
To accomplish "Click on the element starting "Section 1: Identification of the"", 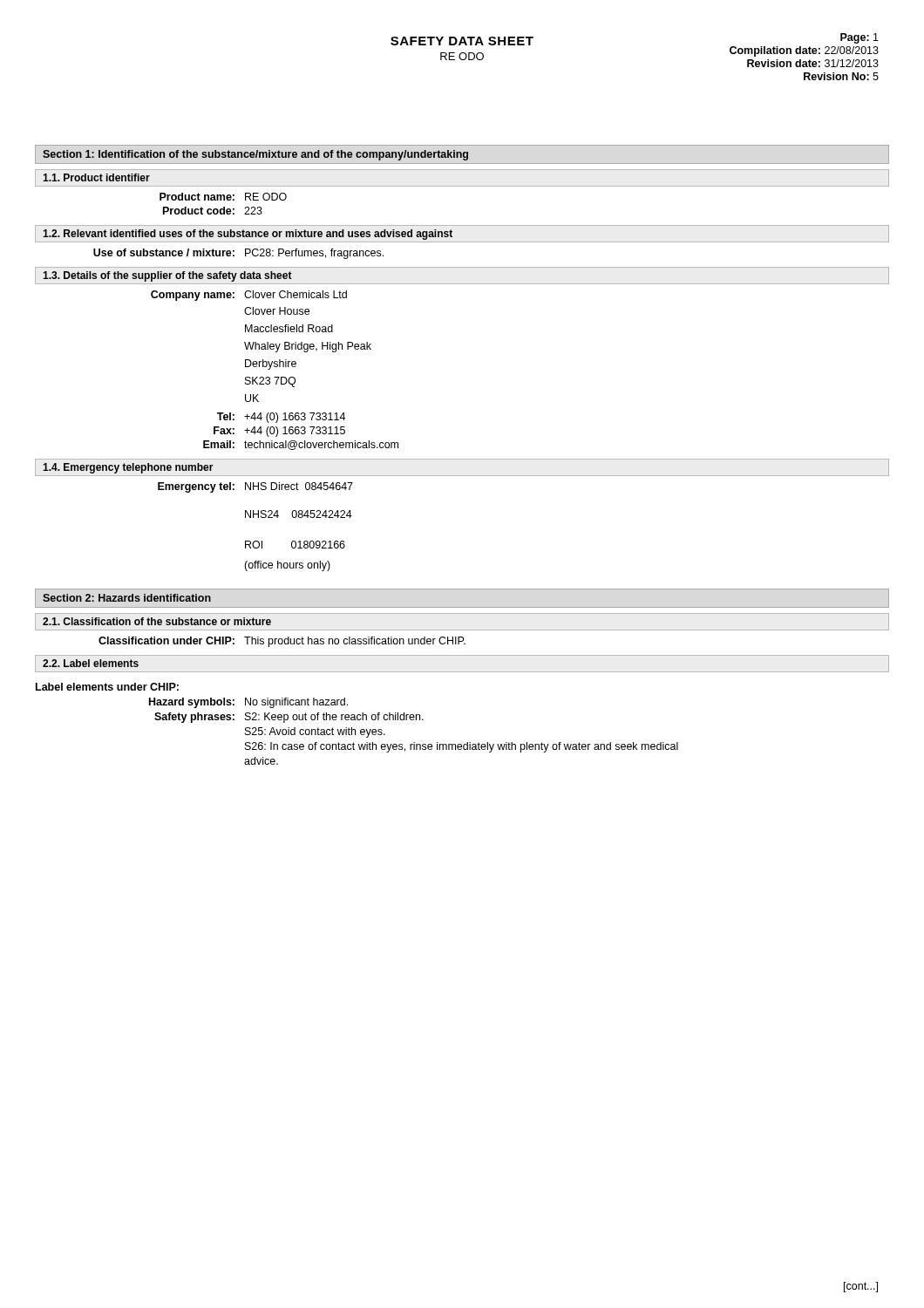I will (256, 154).
